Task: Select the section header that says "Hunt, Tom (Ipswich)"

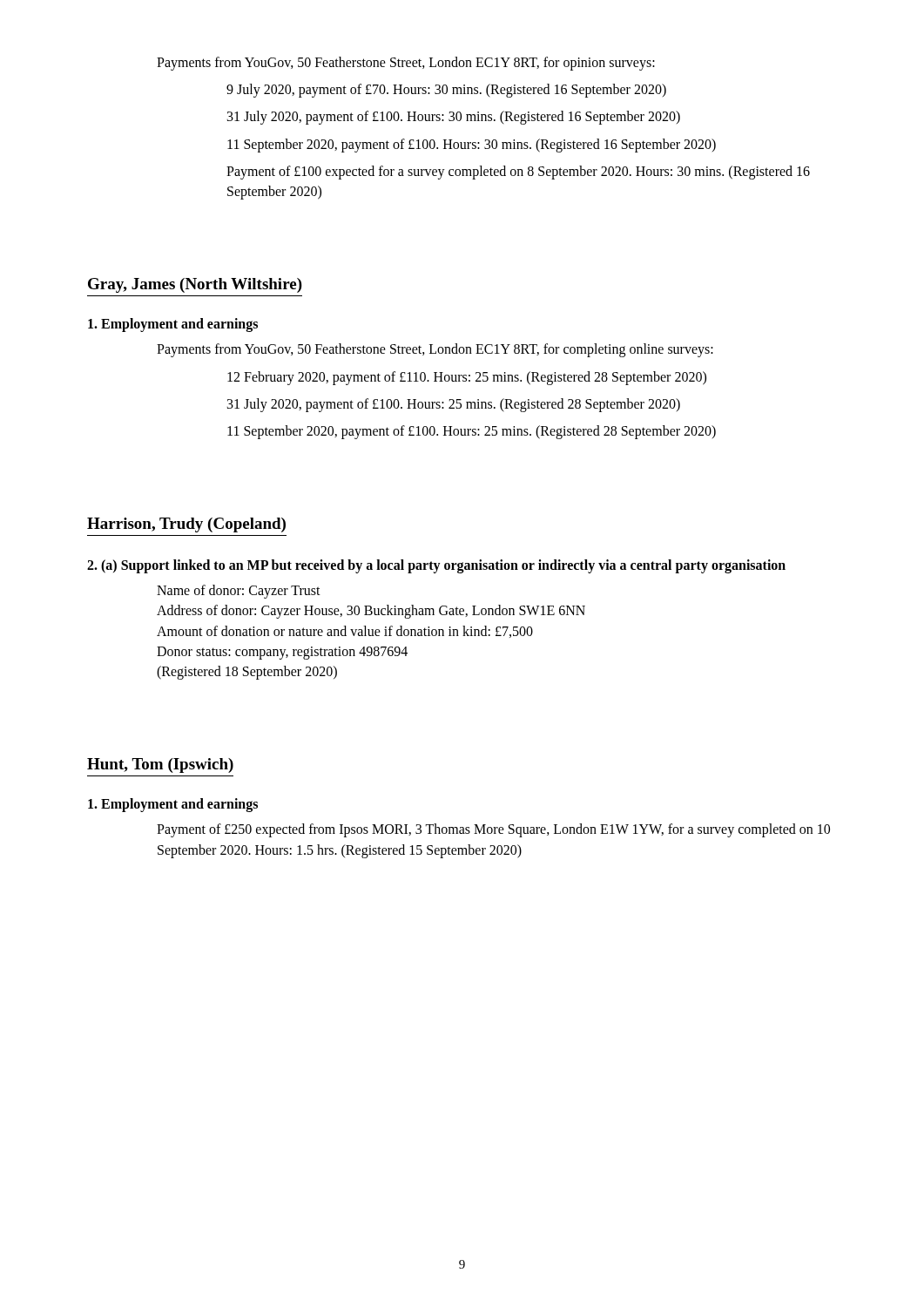Action: point(160,766)
